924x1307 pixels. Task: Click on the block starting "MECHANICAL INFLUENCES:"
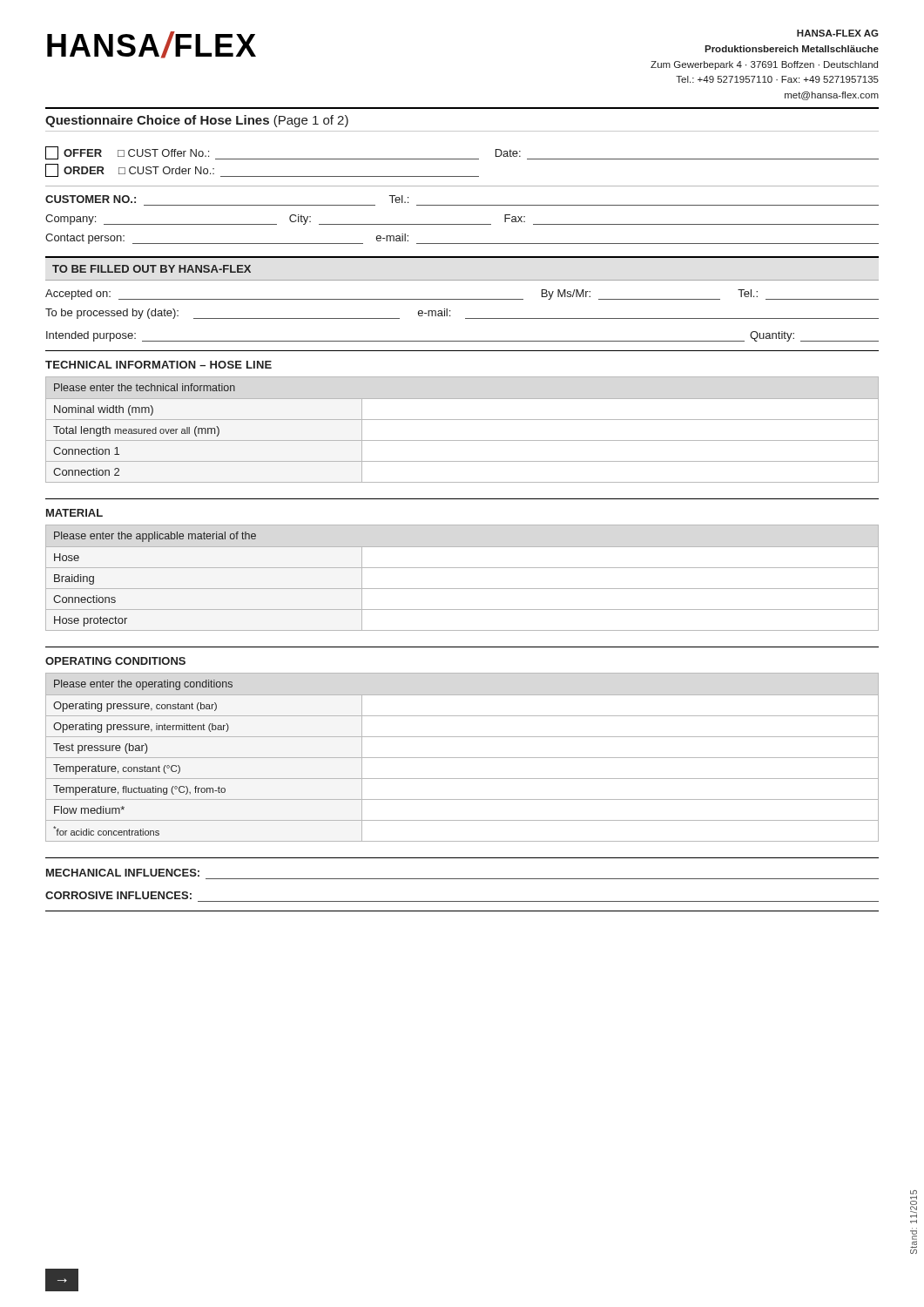(x=462, y=872)
